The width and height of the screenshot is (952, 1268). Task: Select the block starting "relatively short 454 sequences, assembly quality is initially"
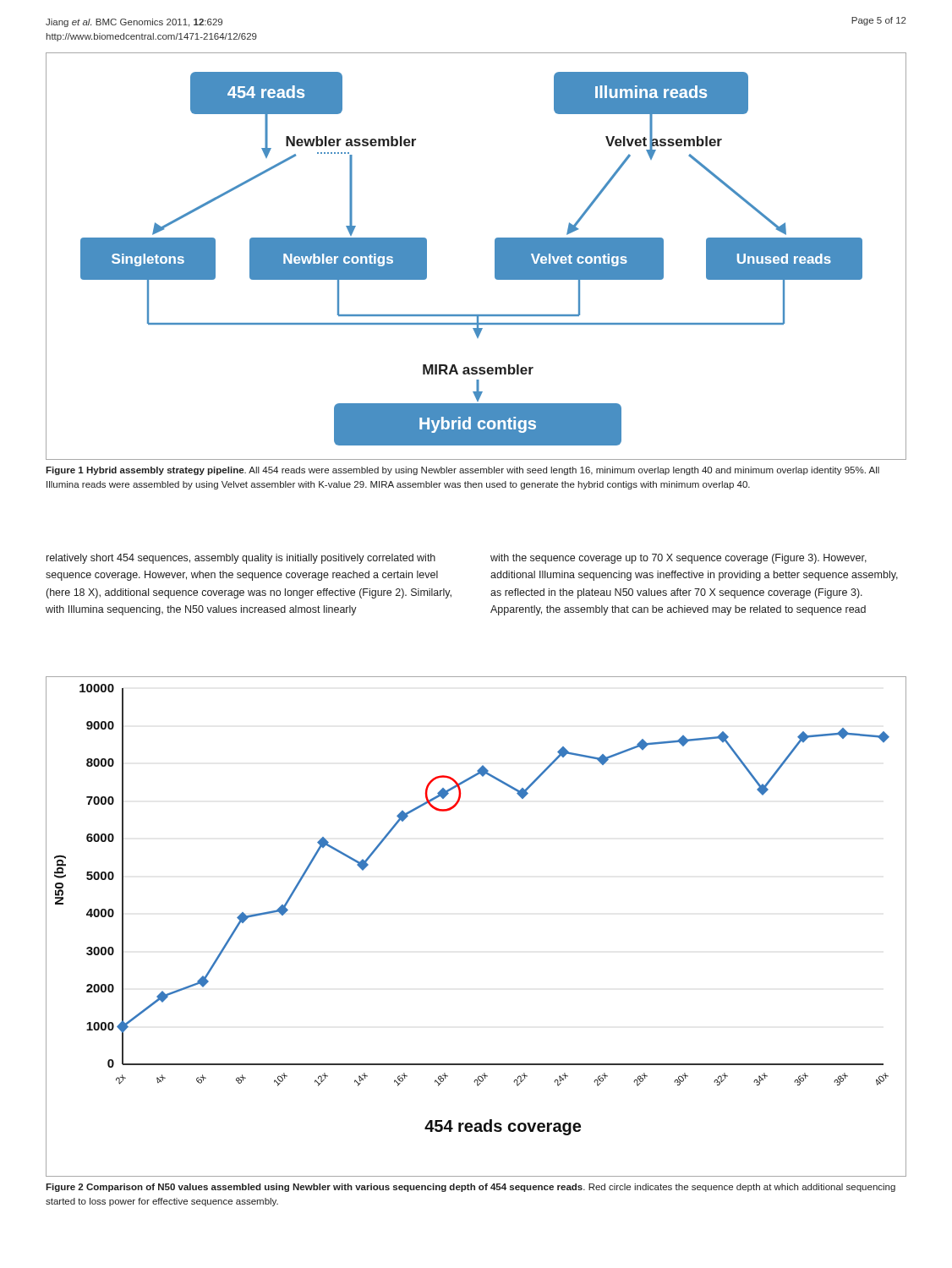click(249, 584)
